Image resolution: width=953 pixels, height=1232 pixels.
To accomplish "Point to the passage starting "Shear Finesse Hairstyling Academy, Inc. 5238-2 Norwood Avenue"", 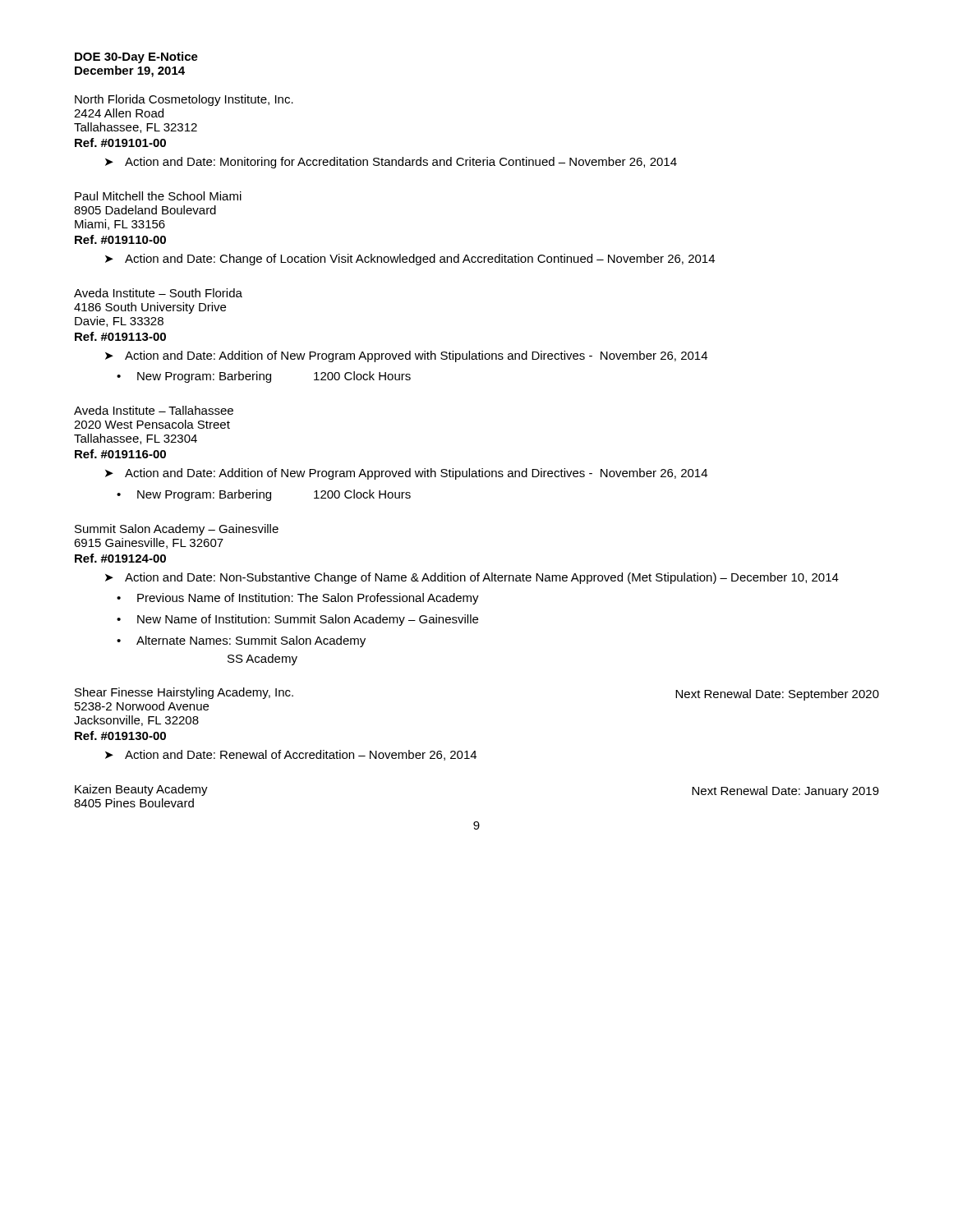I will coord(184,706).
